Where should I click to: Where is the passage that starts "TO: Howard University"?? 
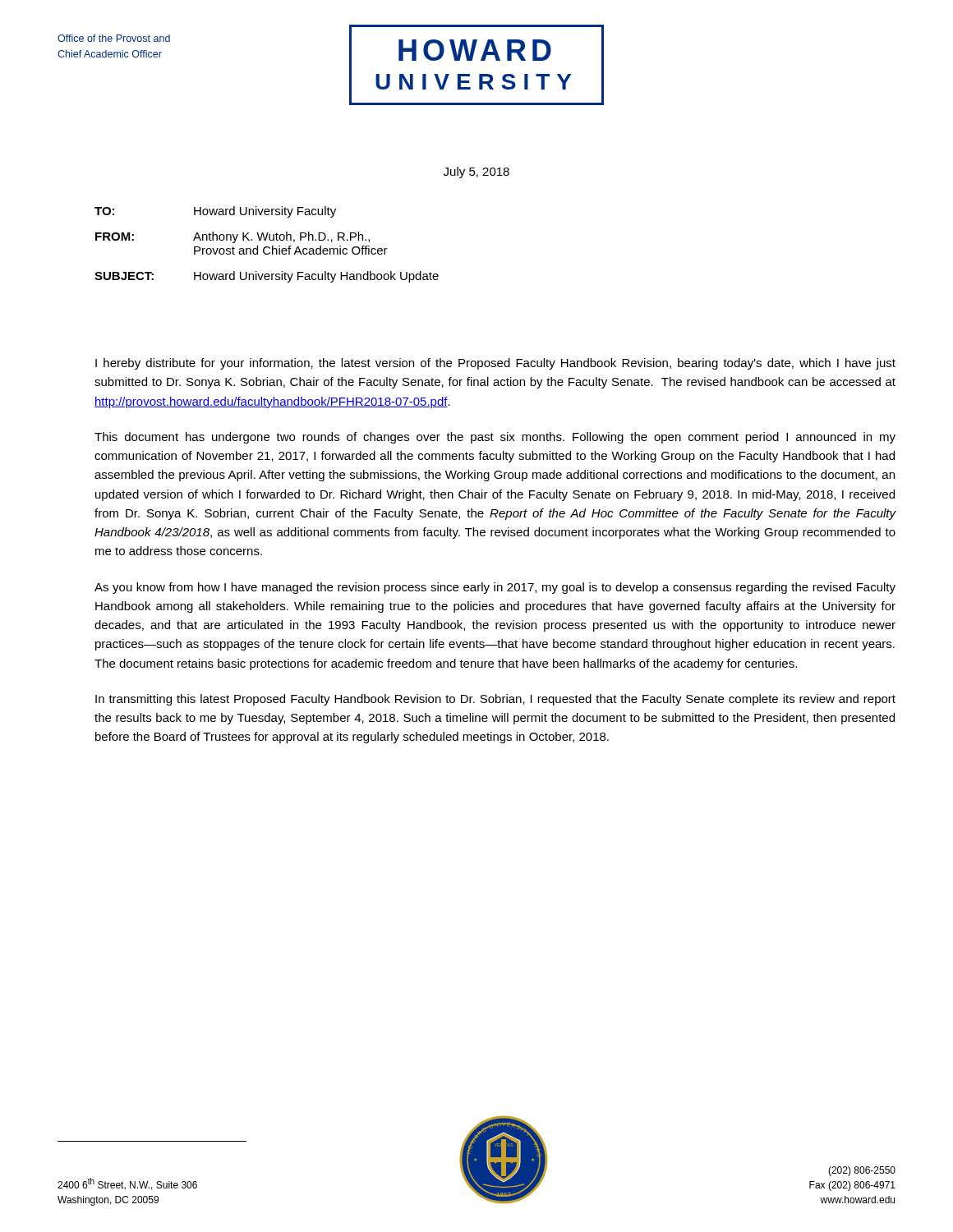[215, 212]
